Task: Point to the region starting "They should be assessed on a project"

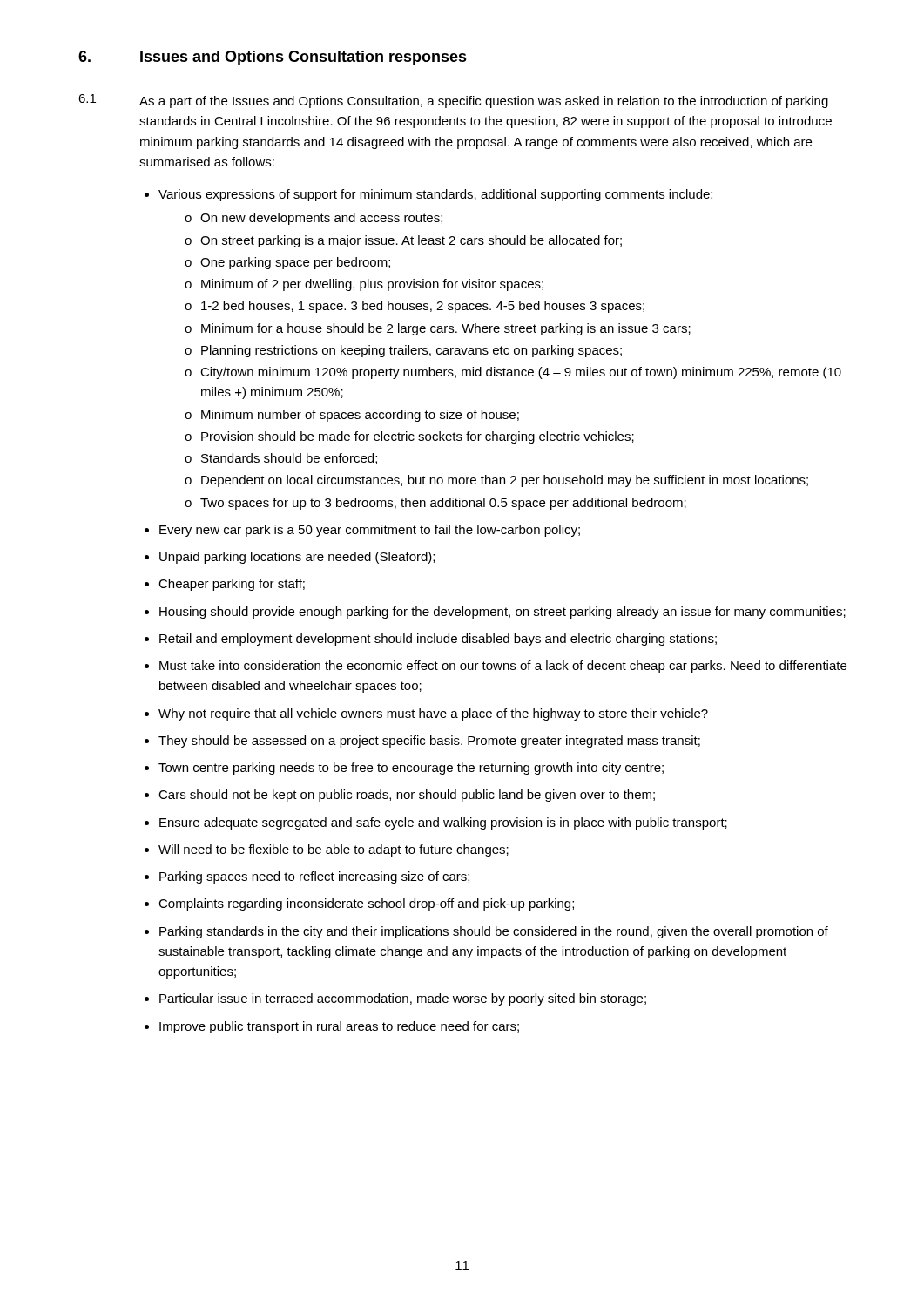Action: point(430,740)
